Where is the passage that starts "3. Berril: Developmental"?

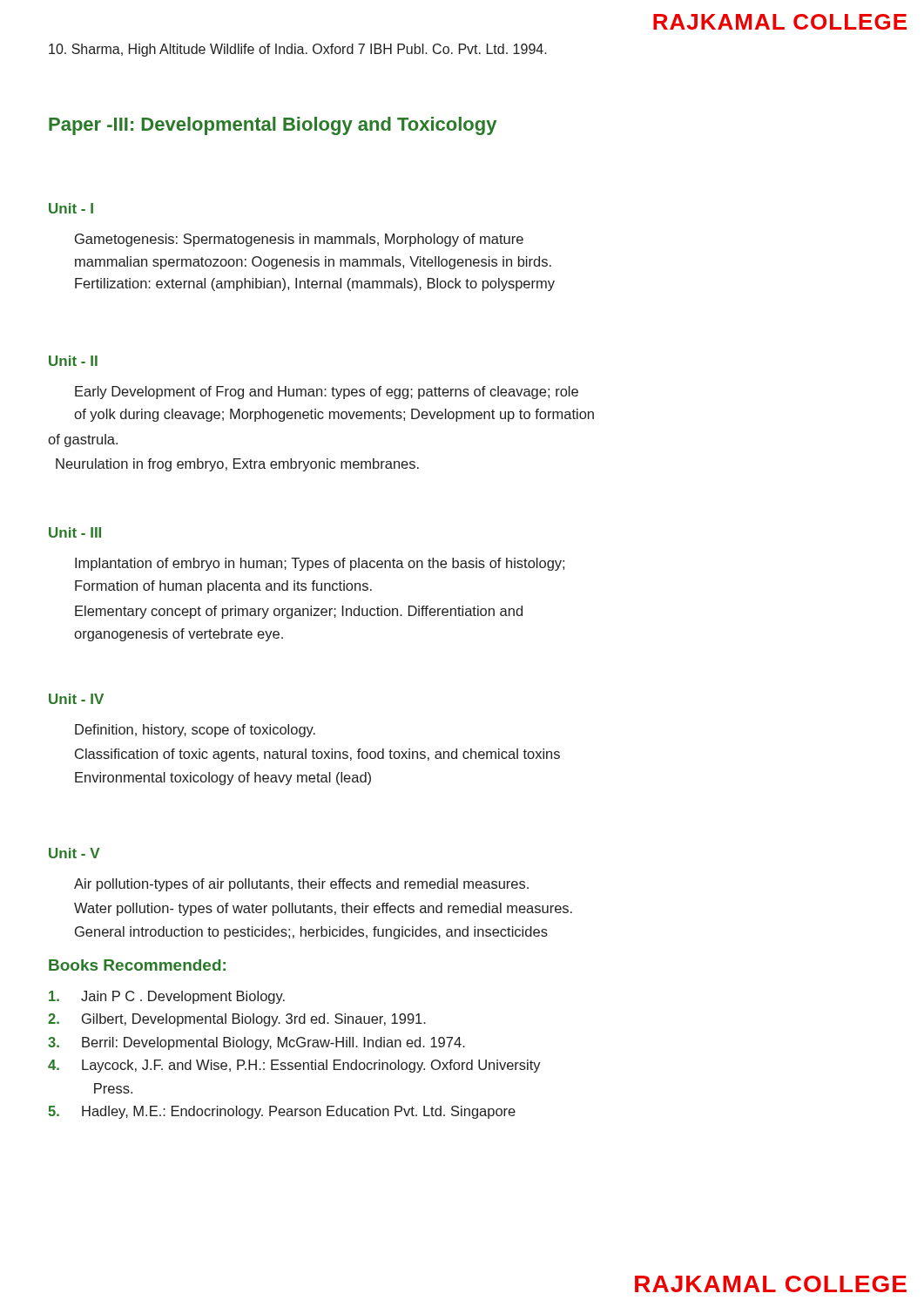(x=257, y=1042)
